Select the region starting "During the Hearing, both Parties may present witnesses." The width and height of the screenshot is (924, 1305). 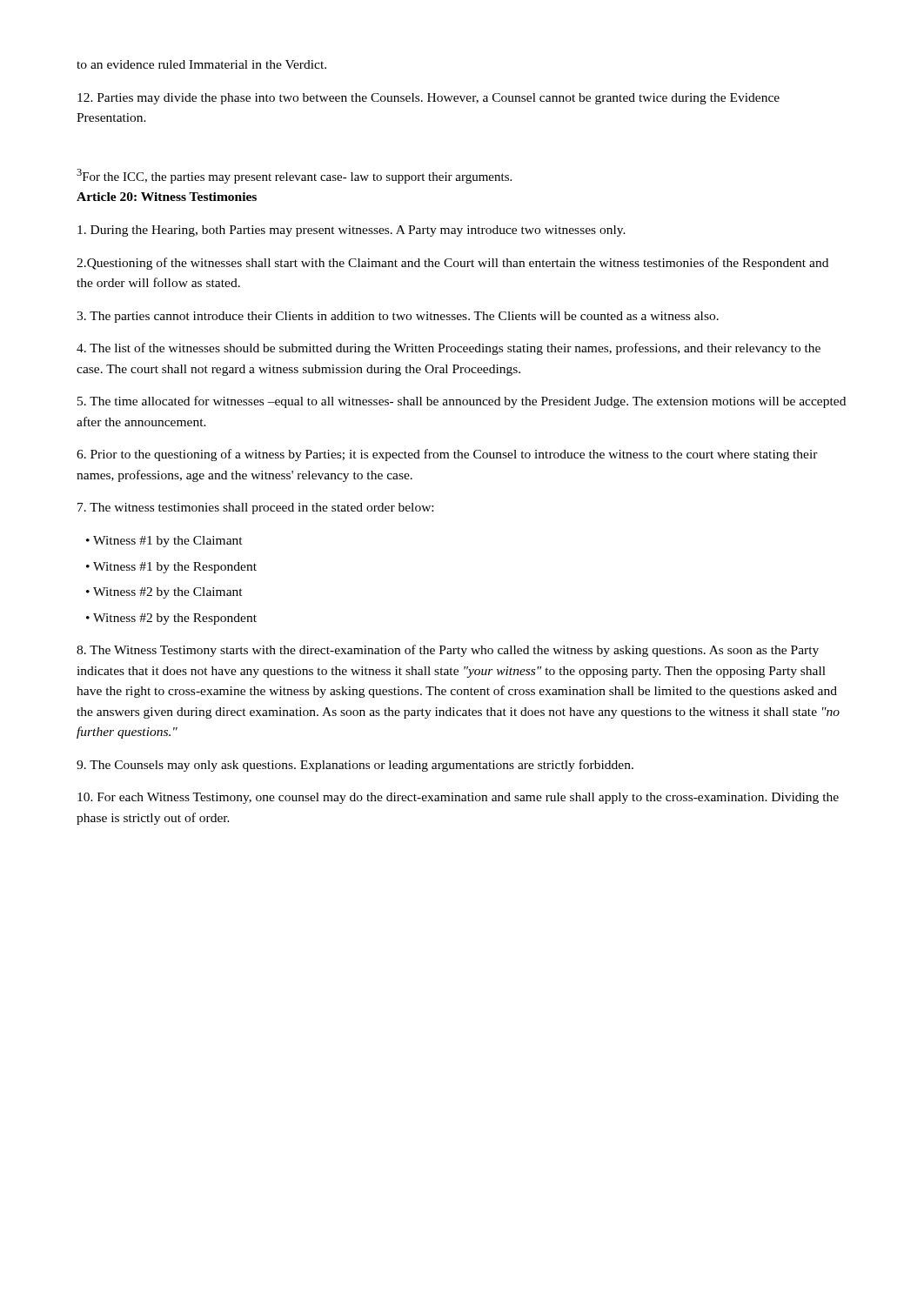351,229
